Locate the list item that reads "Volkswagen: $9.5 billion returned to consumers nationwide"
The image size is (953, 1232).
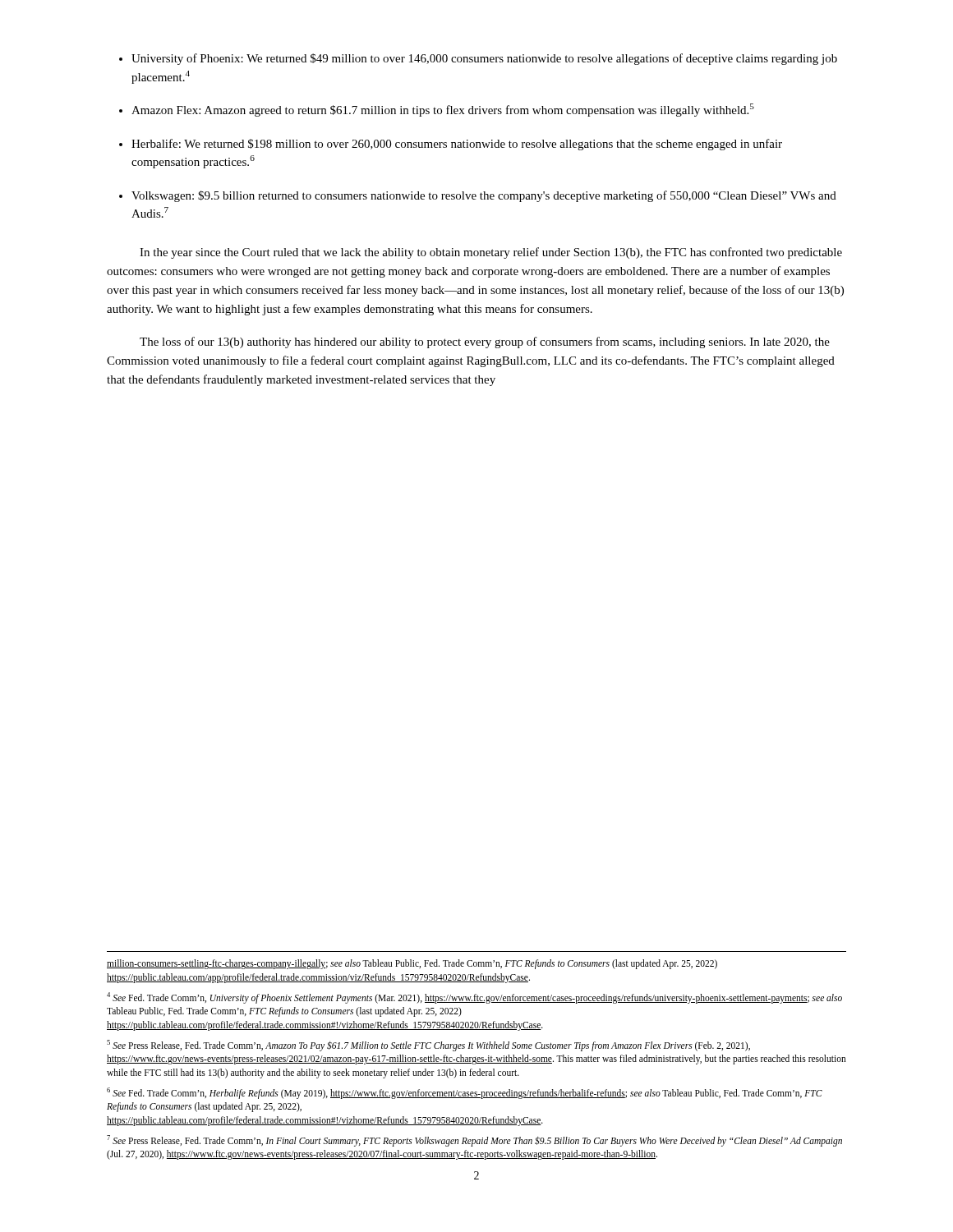489,205
